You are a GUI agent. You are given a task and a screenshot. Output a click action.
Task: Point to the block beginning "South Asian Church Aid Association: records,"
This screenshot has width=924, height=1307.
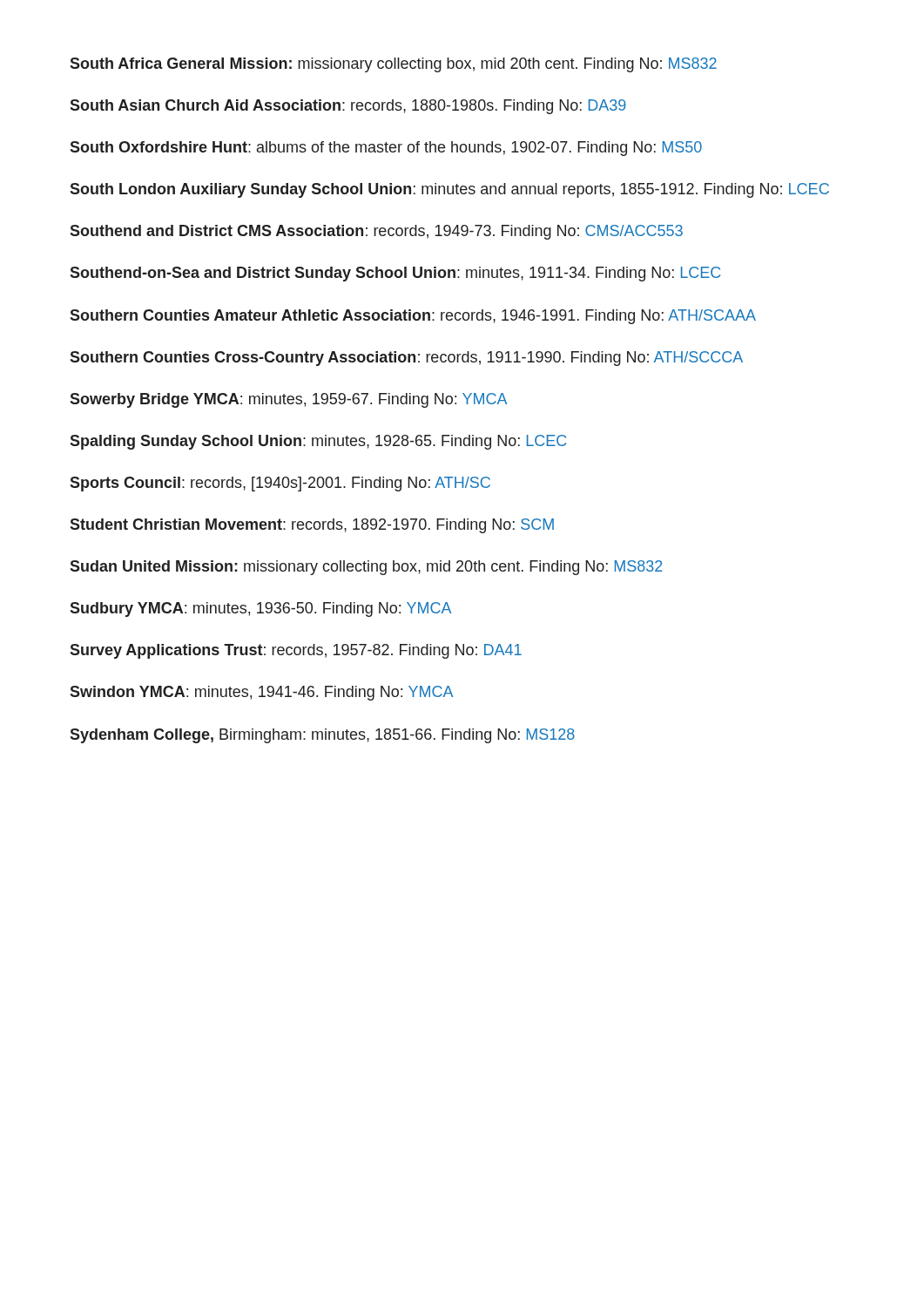pos(348,106)
